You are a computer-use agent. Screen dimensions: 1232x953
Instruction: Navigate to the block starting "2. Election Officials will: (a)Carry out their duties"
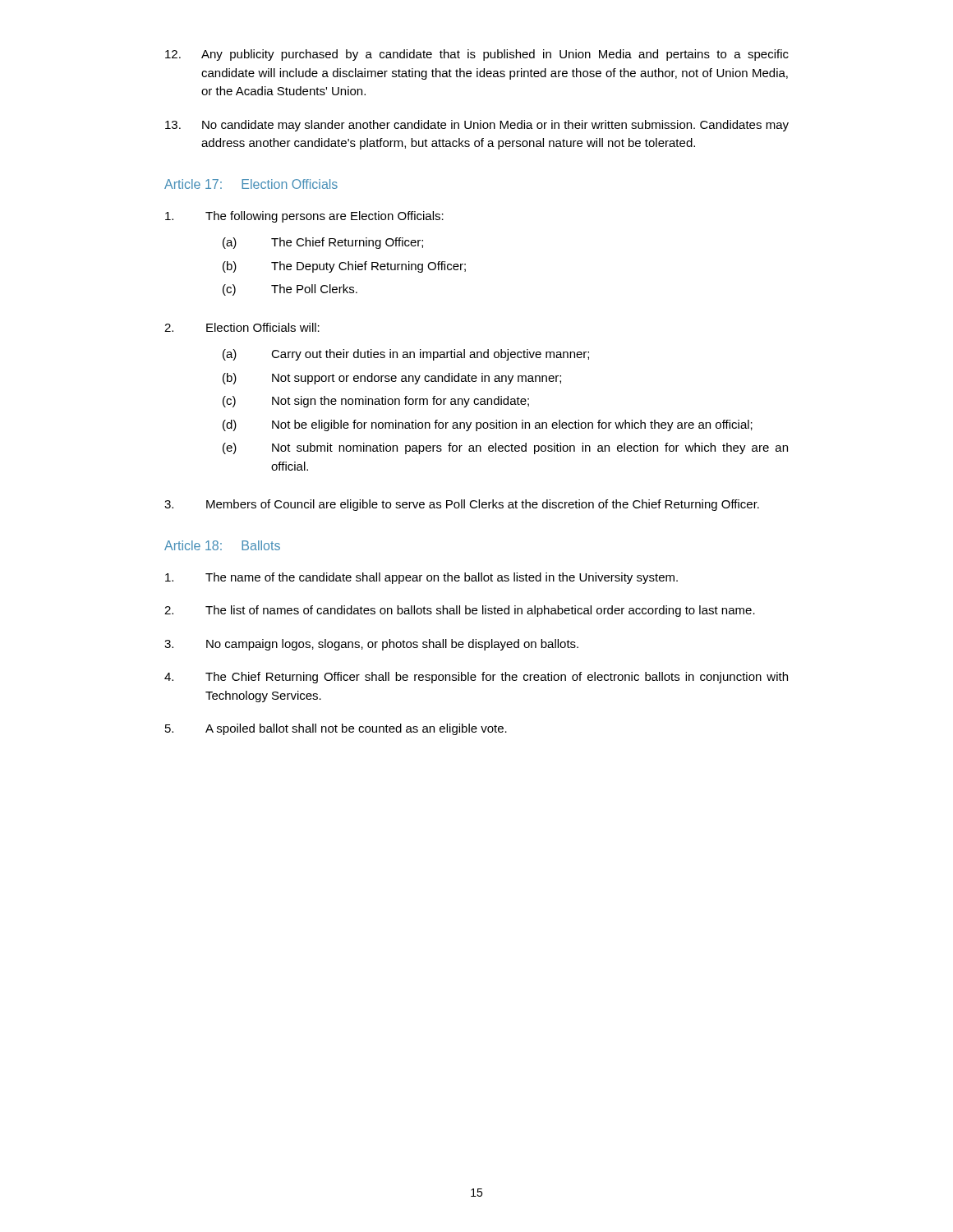[x=476, y=401]
